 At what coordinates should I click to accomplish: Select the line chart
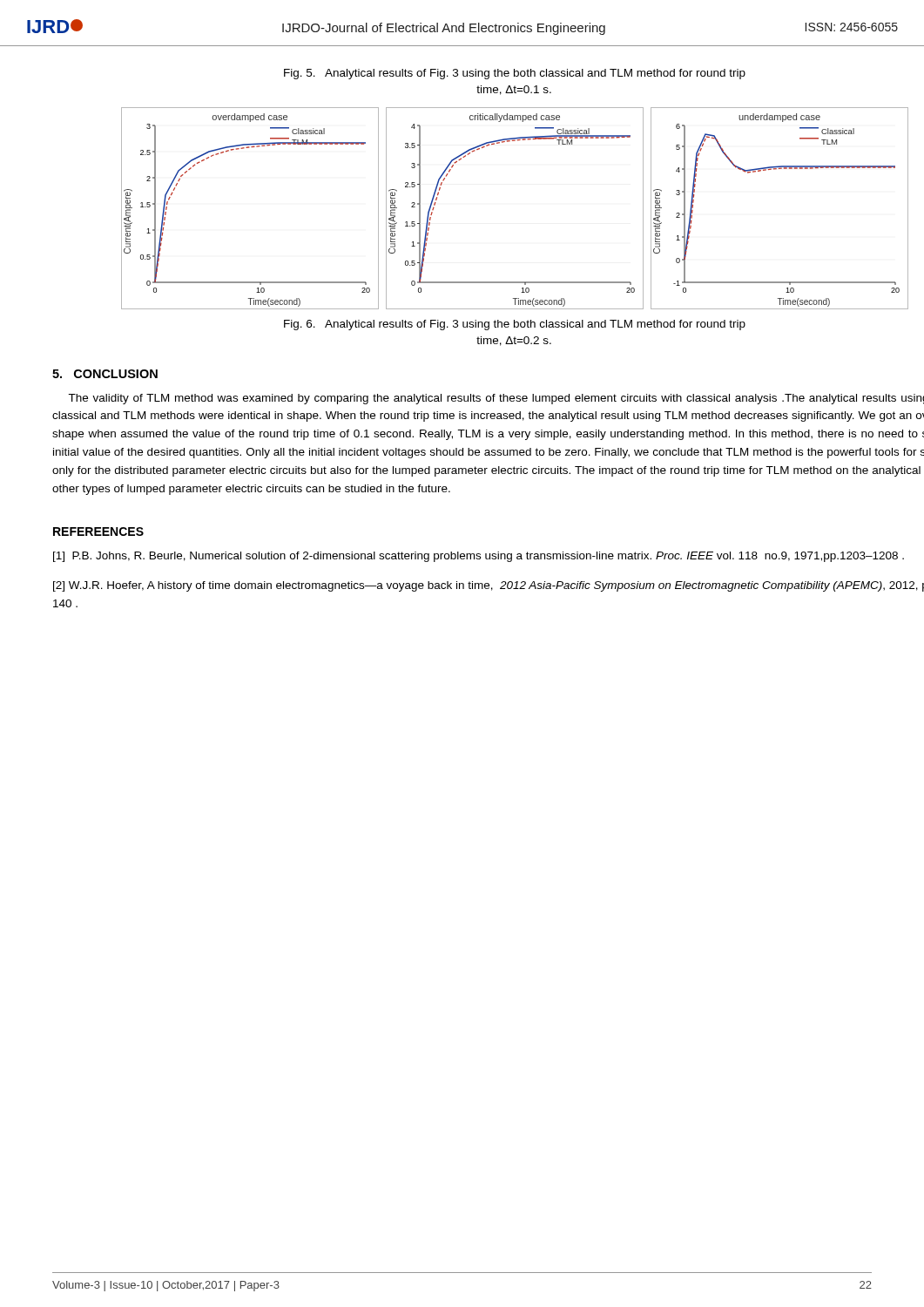coord(488,208)
